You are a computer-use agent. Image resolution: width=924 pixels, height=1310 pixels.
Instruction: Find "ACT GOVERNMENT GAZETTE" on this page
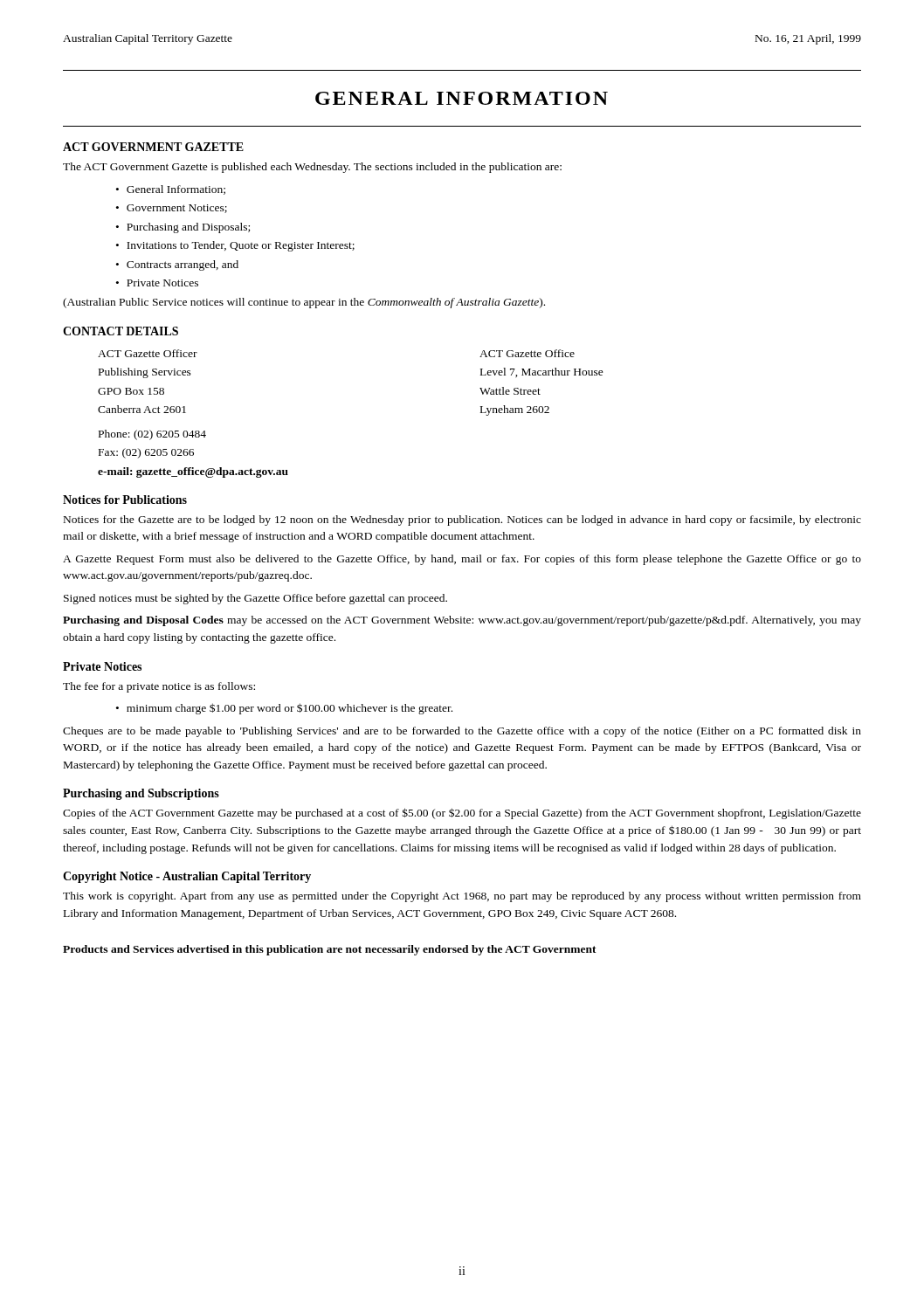pos(153,147)
